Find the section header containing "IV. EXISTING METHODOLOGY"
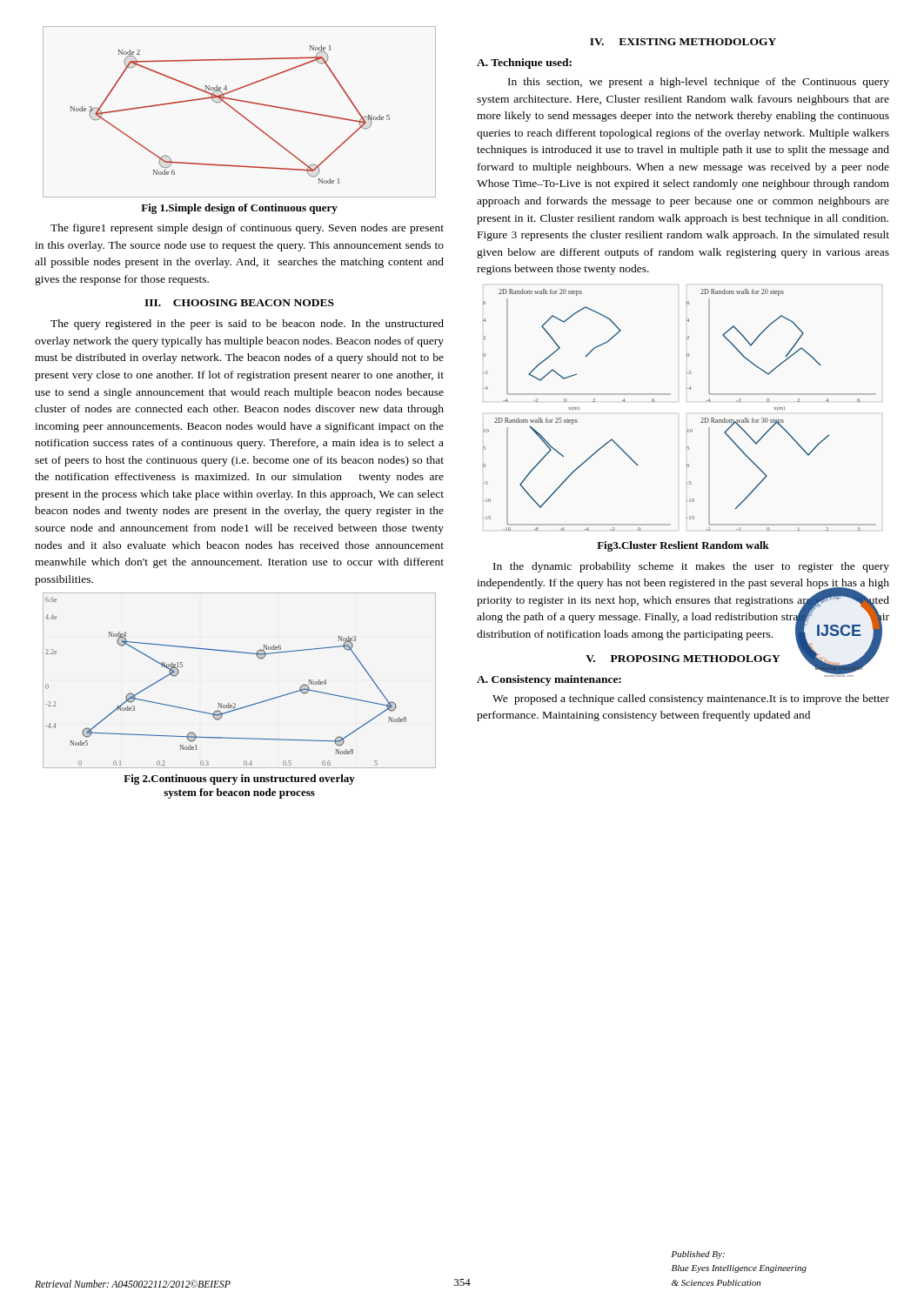924x1305 pixels. [683, 41]
